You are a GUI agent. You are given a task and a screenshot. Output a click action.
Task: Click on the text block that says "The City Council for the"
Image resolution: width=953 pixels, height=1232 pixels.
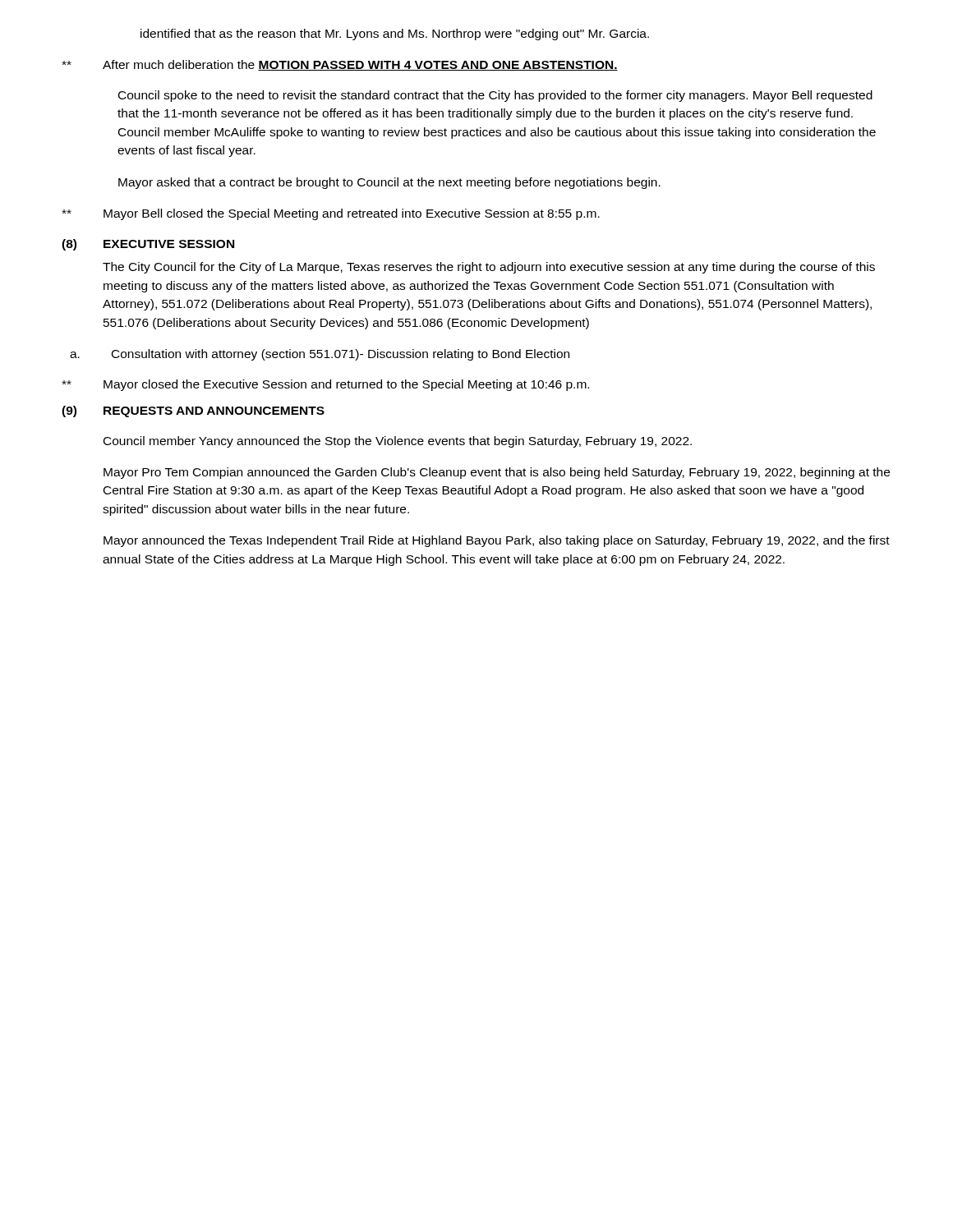coord(489,294)
